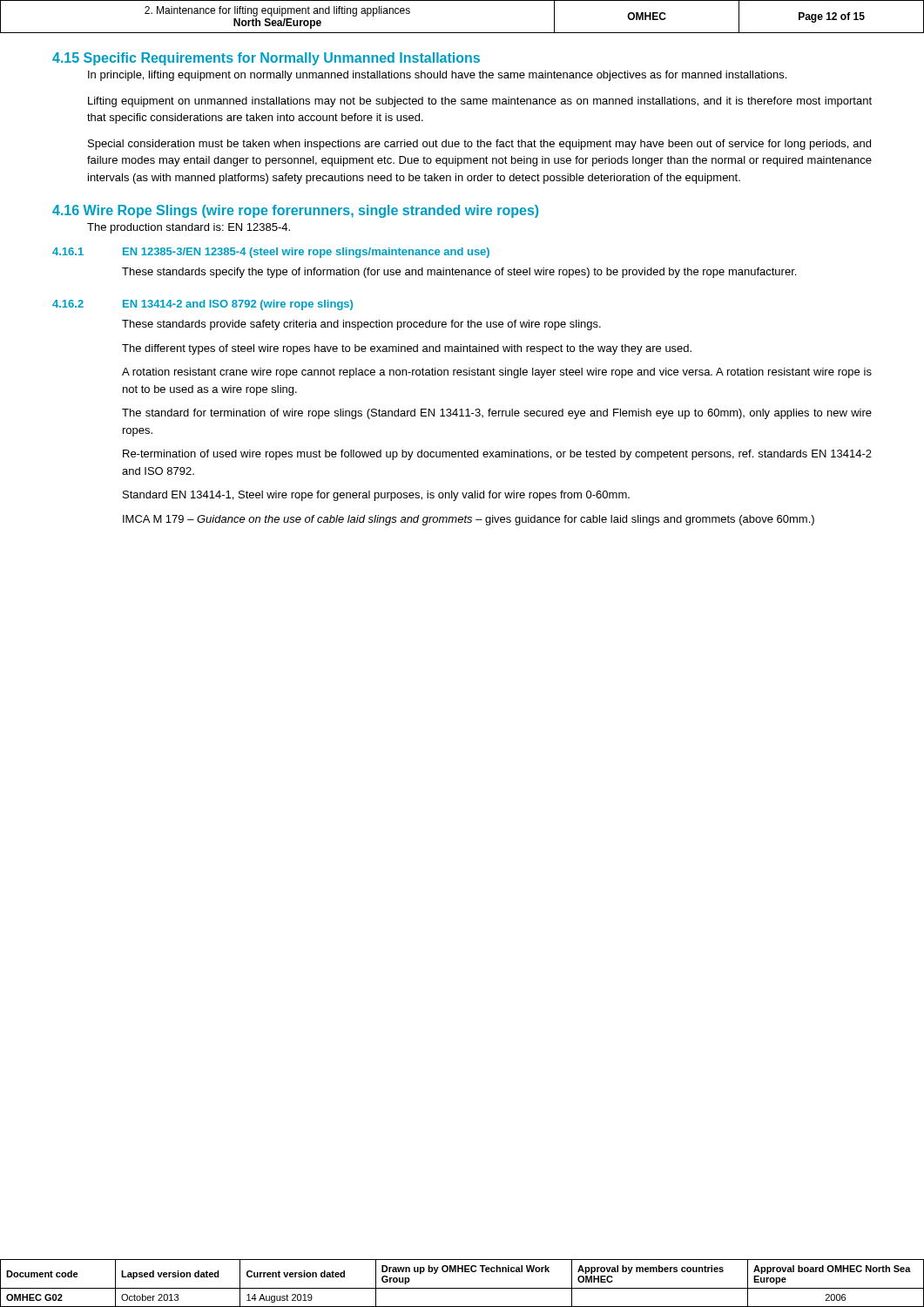Click where it says "The production standard is: EN 12385-4."

tap(189, 227)
